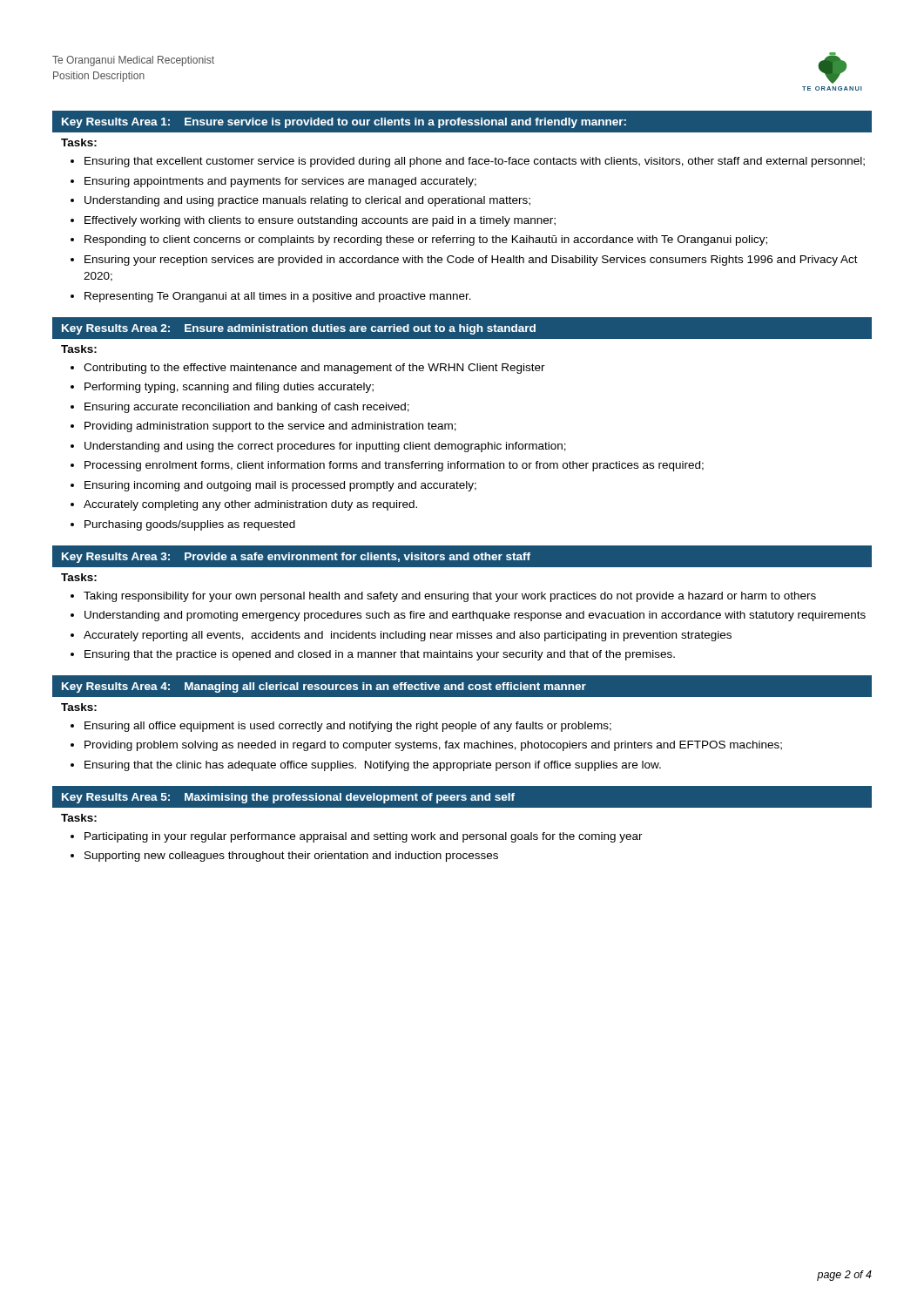924x1307 pixels.
Task: Find the block on this page that starts "Ensuring accurate reconciliation and banking of"
Action: coord(247,406)
